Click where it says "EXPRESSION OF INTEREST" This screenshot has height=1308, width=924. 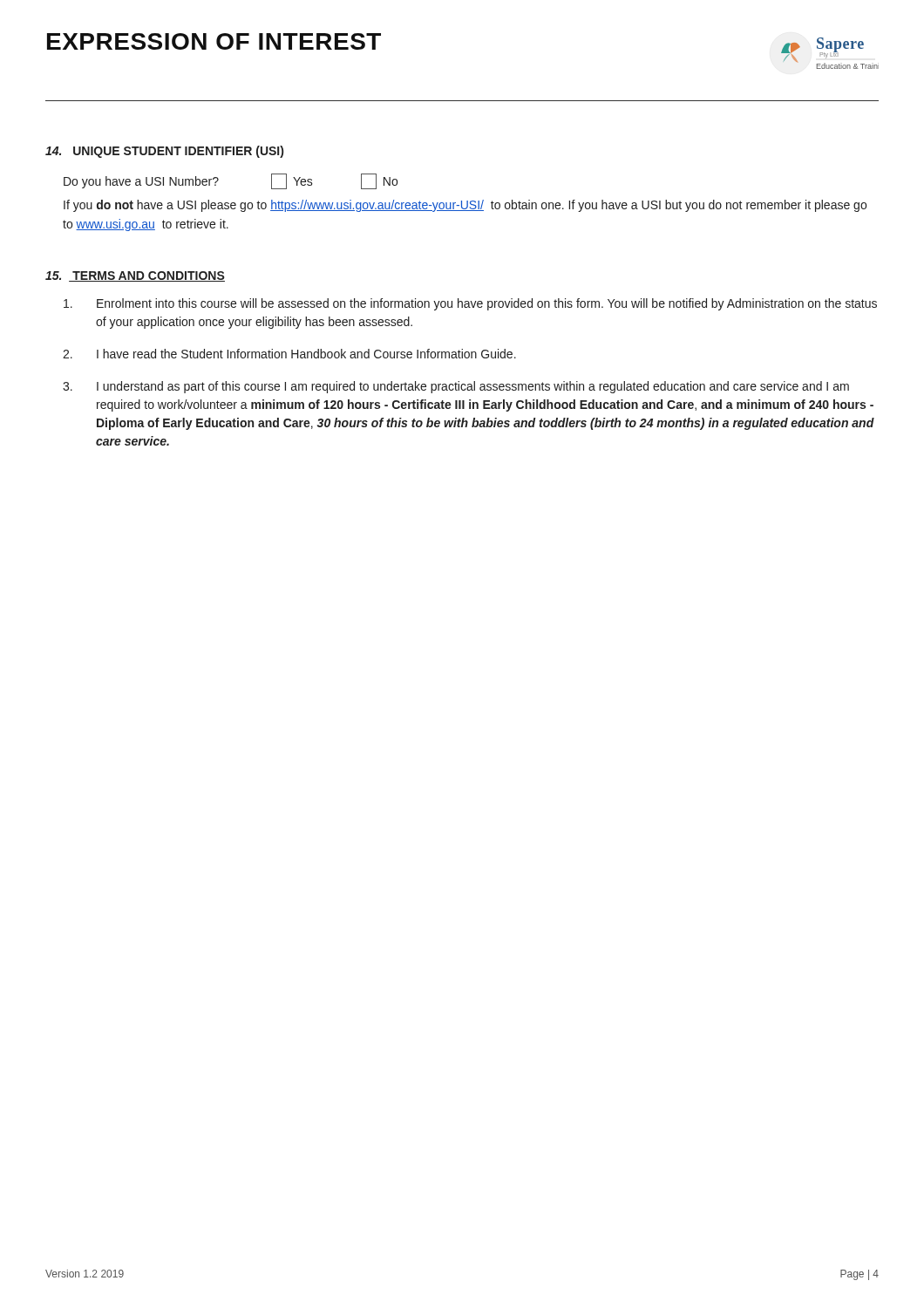coord(214,41)
